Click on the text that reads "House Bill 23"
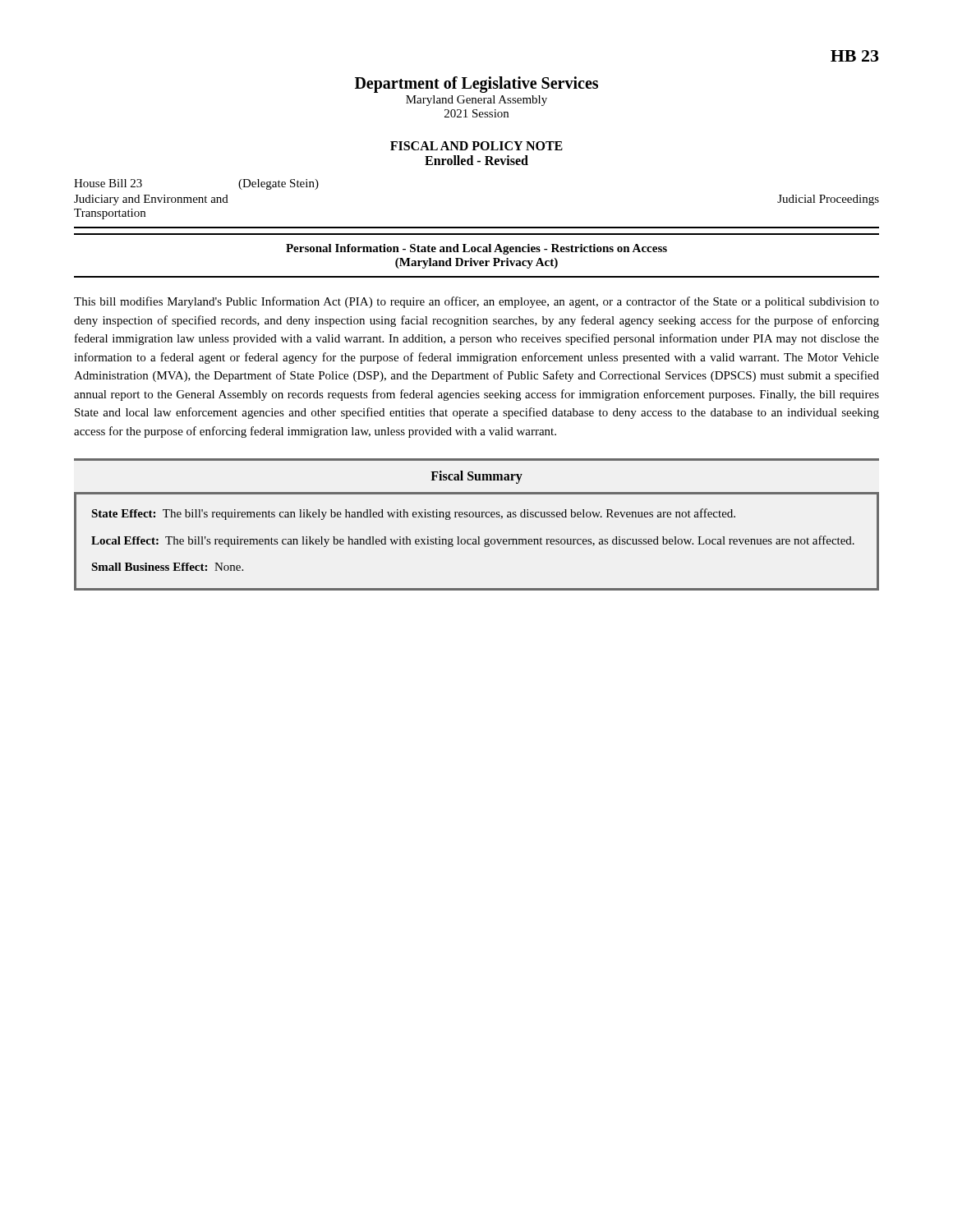Screen dimensions: 1232x953 click(108, 183)
